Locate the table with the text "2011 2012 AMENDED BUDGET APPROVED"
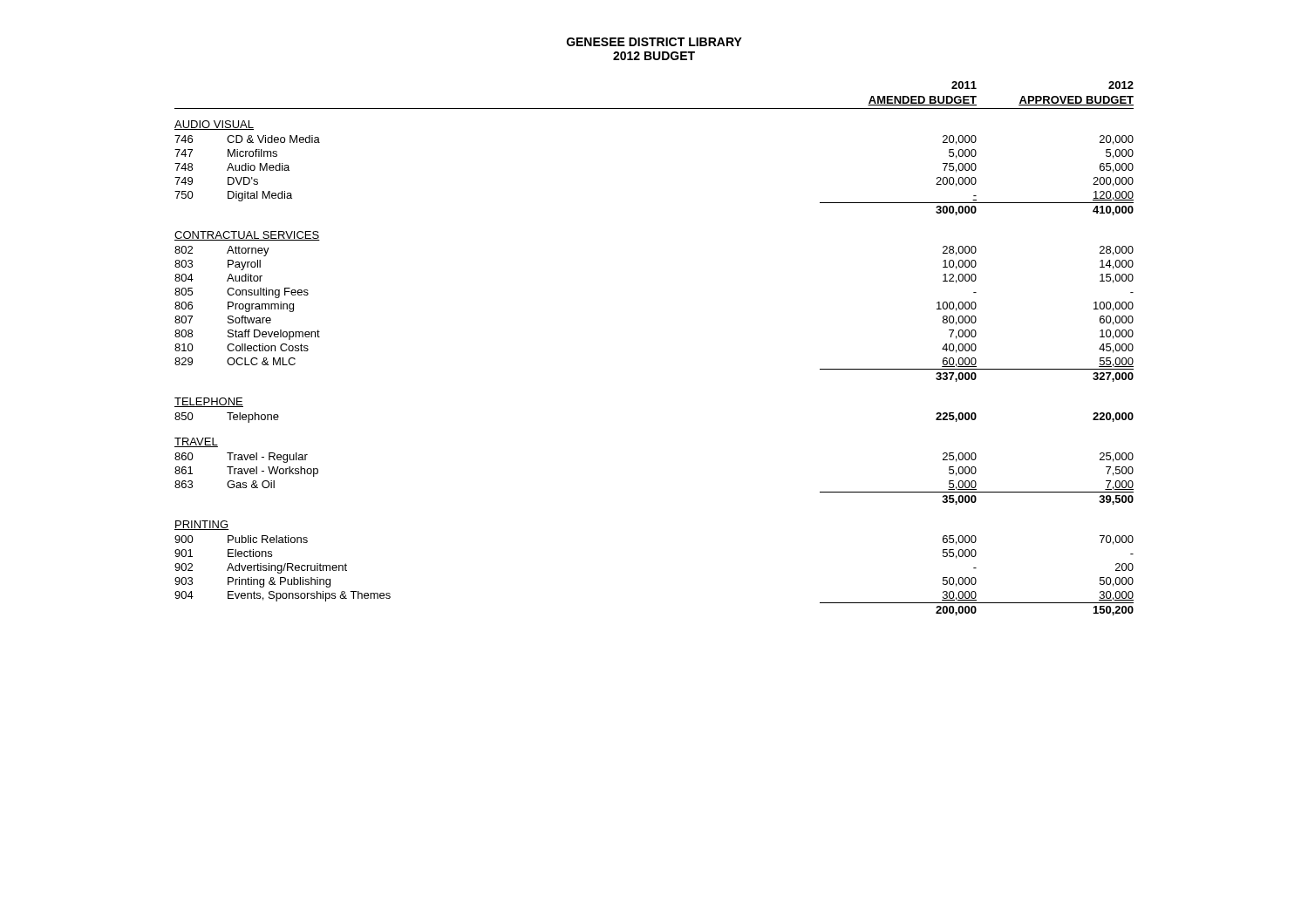The height and width of the screenshot is (924, 1308). 654,347
